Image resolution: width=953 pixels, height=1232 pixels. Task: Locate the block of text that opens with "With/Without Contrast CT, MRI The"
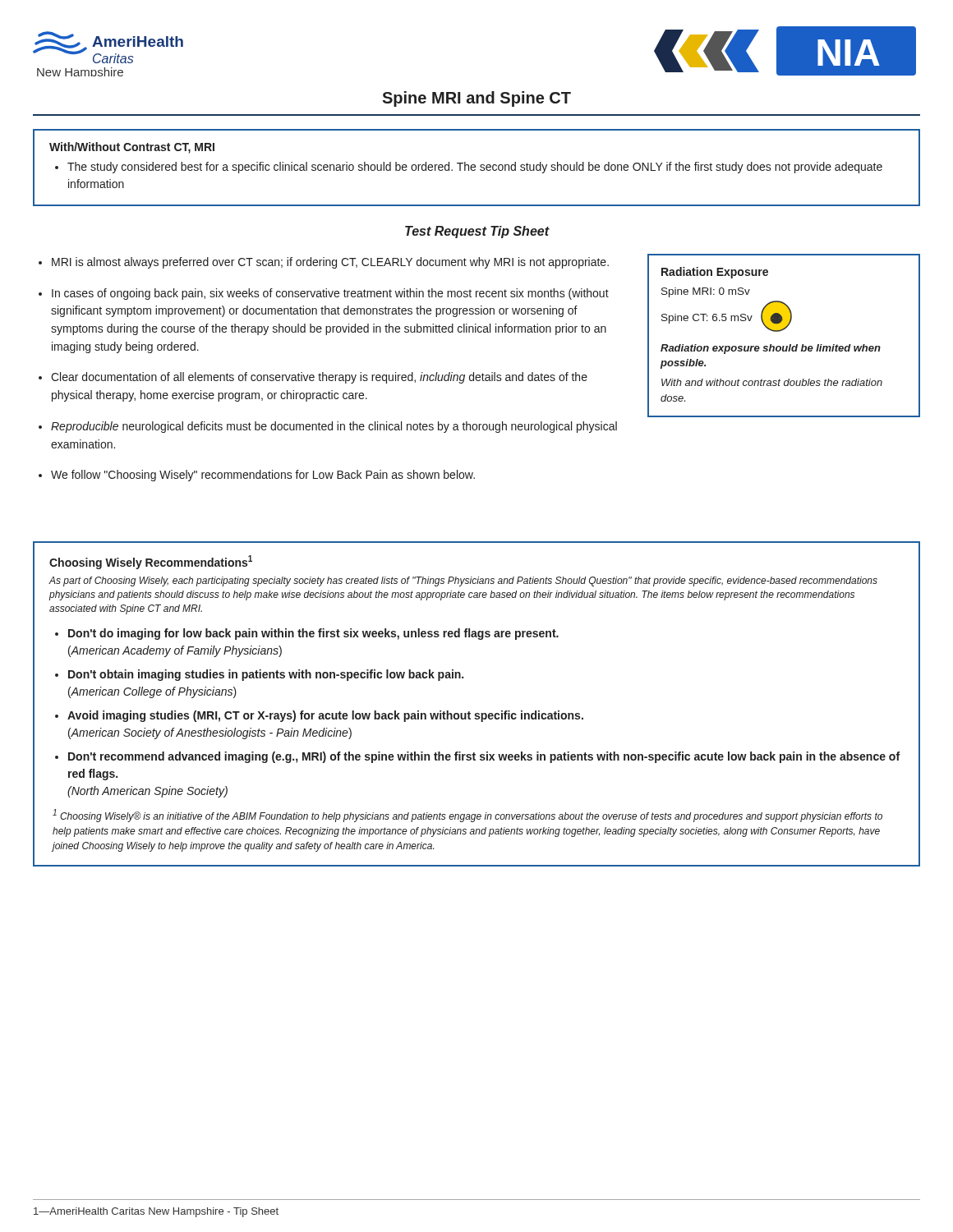(476, 167)
